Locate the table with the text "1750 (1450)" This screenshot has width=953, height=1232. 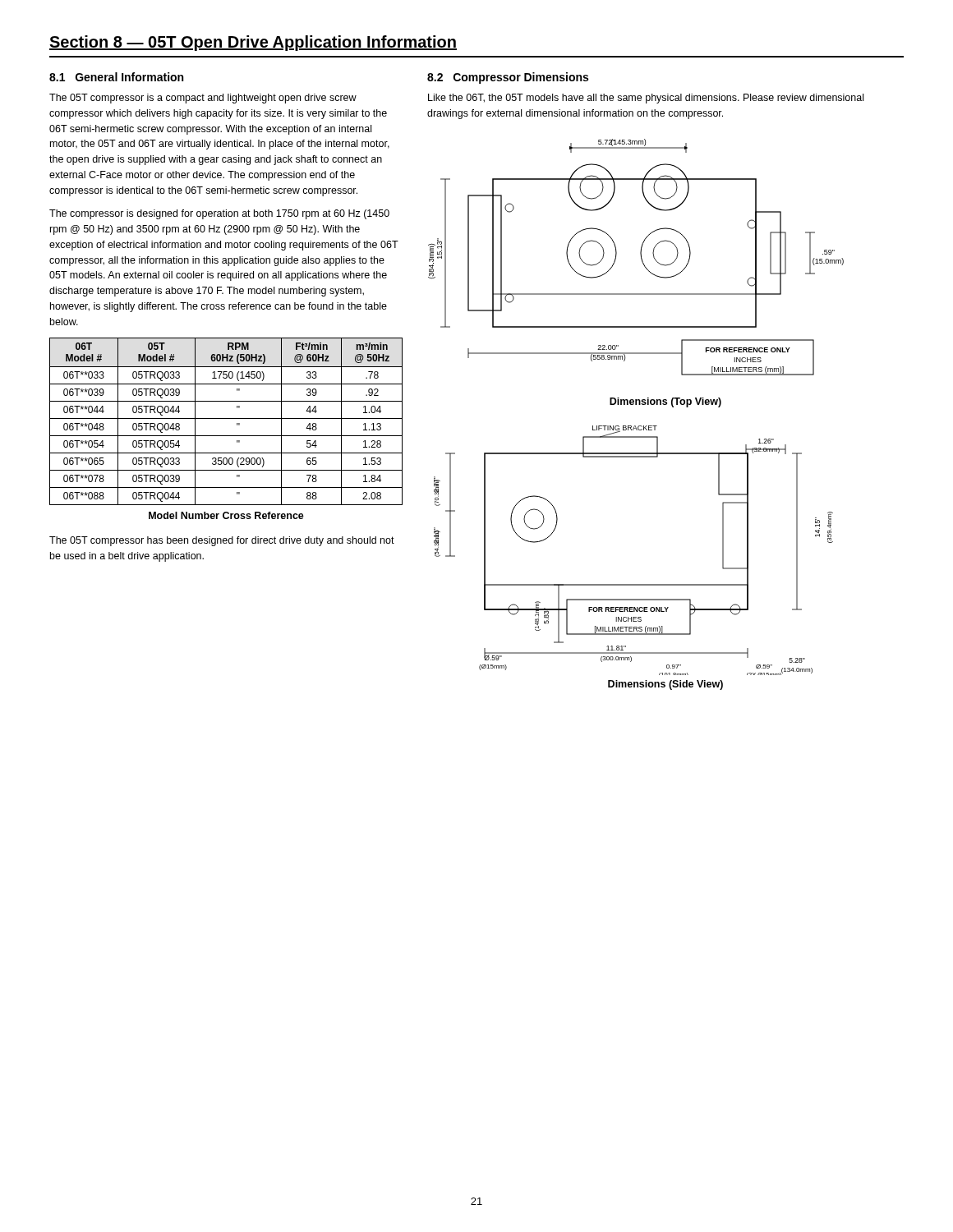point(226,422)
